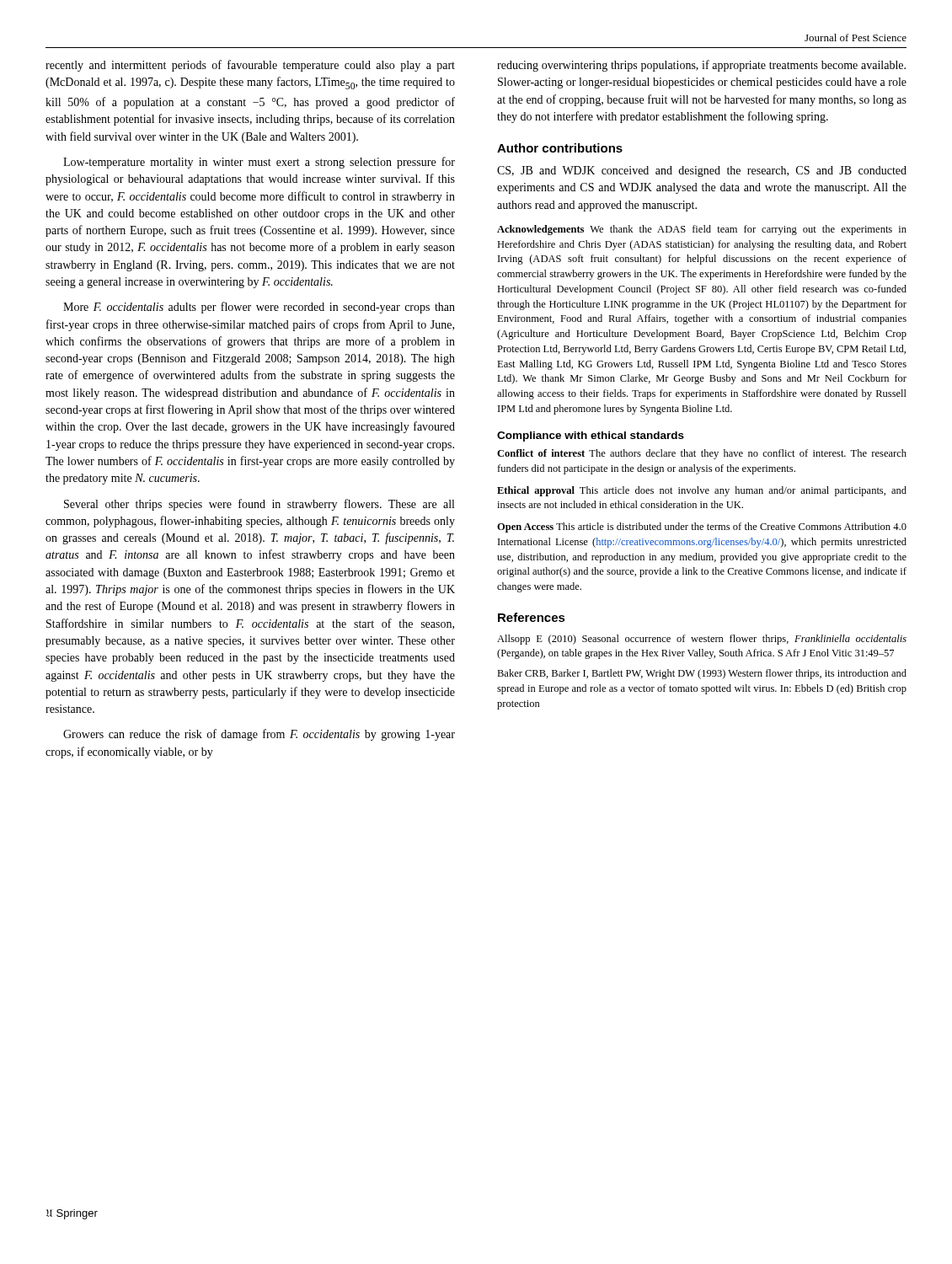Find the text block that reads "Conflict of interest The authors declare"
Screen dimensions: 1264x952
(702, 462)
